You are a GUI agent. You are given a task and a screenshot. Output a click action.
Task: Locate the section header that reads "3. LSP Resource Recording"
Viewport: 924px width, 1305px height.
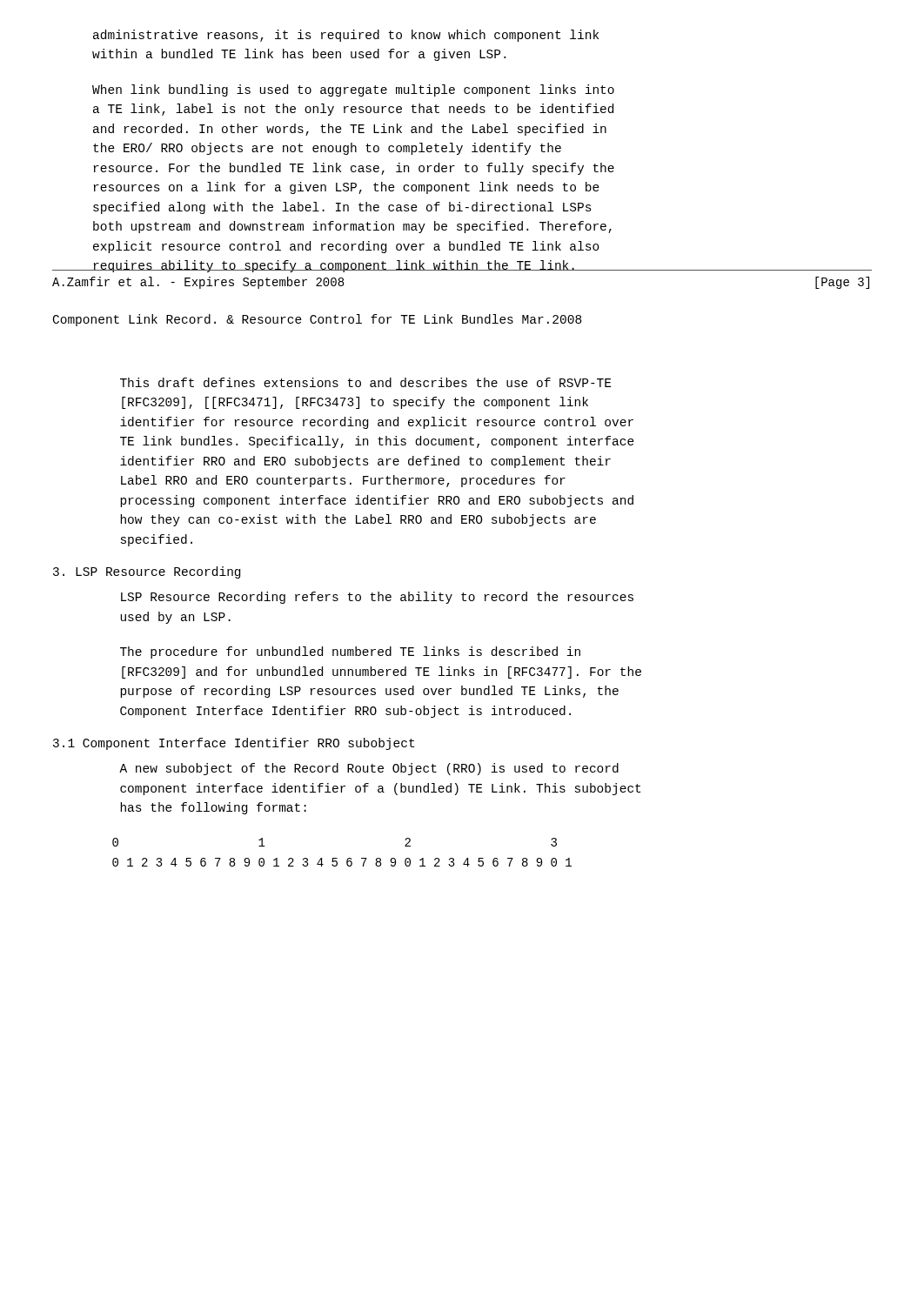(147, 573)
